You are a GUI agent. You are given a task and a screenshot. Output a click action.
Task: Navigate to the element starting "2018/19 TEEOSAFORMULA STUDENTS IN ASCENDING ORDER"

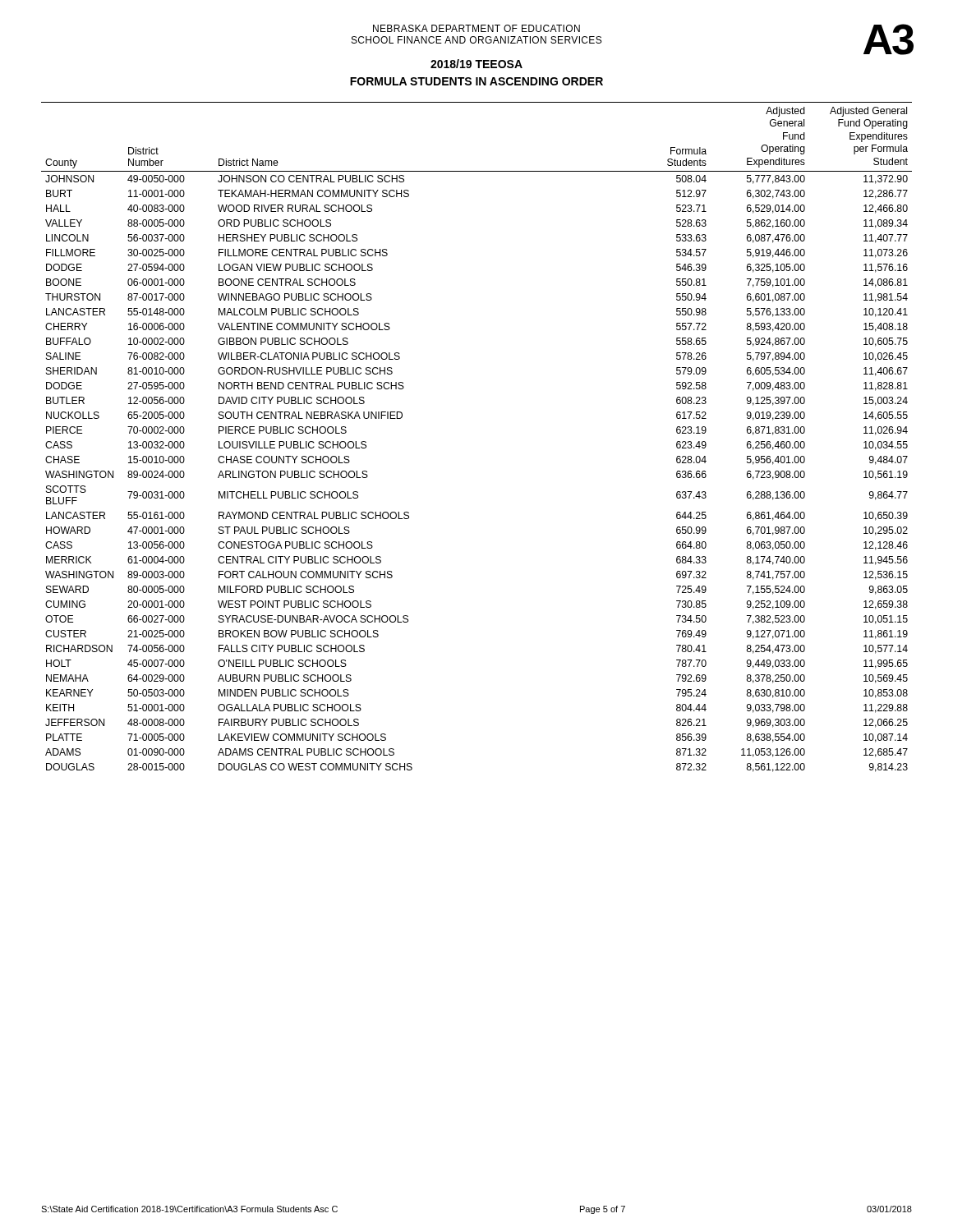(476, 73)
